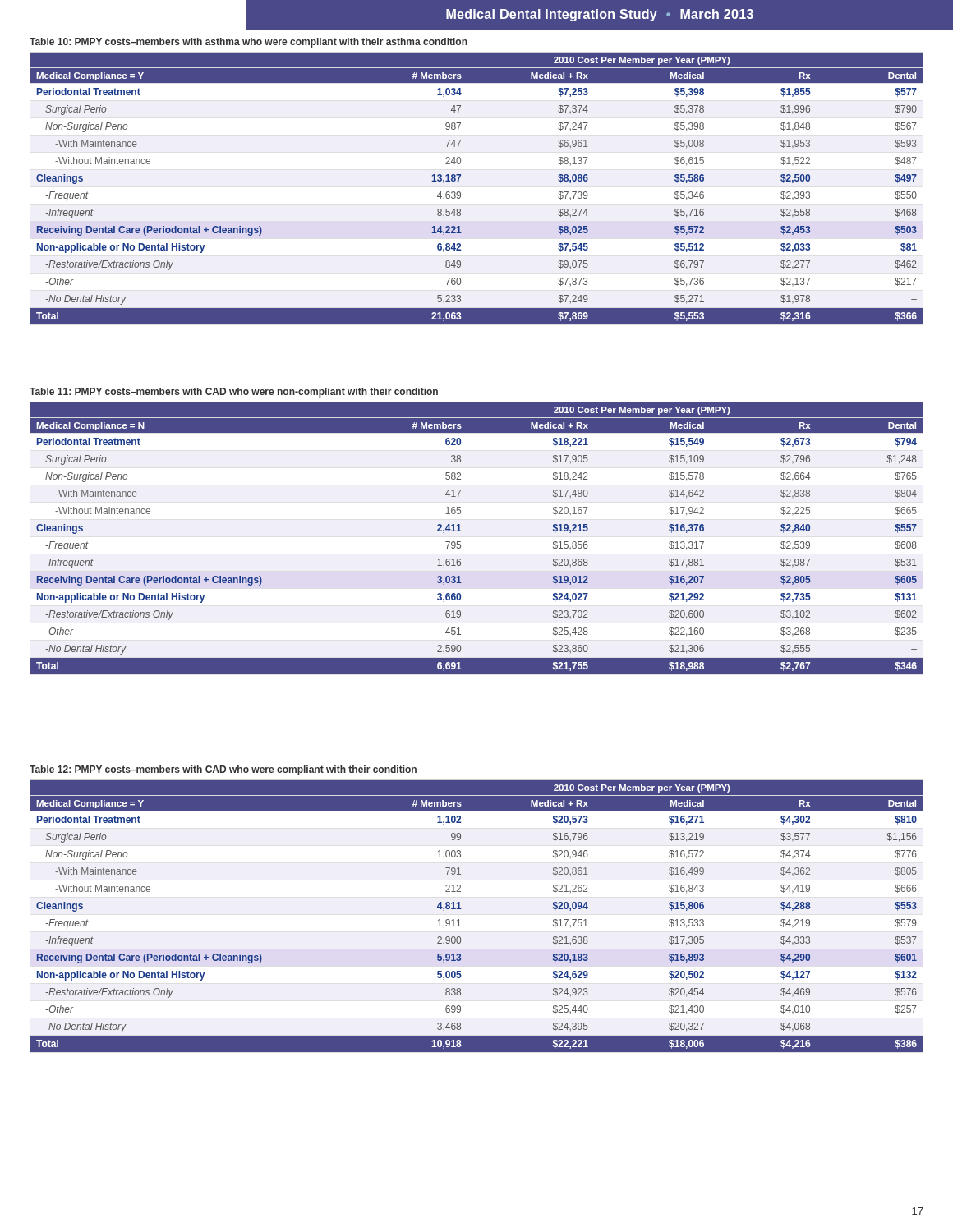Point to the caption beginning "Table 12: PMPY costs–members with CAD who were"
The image size is (953, 1232).
coord(223,770)
